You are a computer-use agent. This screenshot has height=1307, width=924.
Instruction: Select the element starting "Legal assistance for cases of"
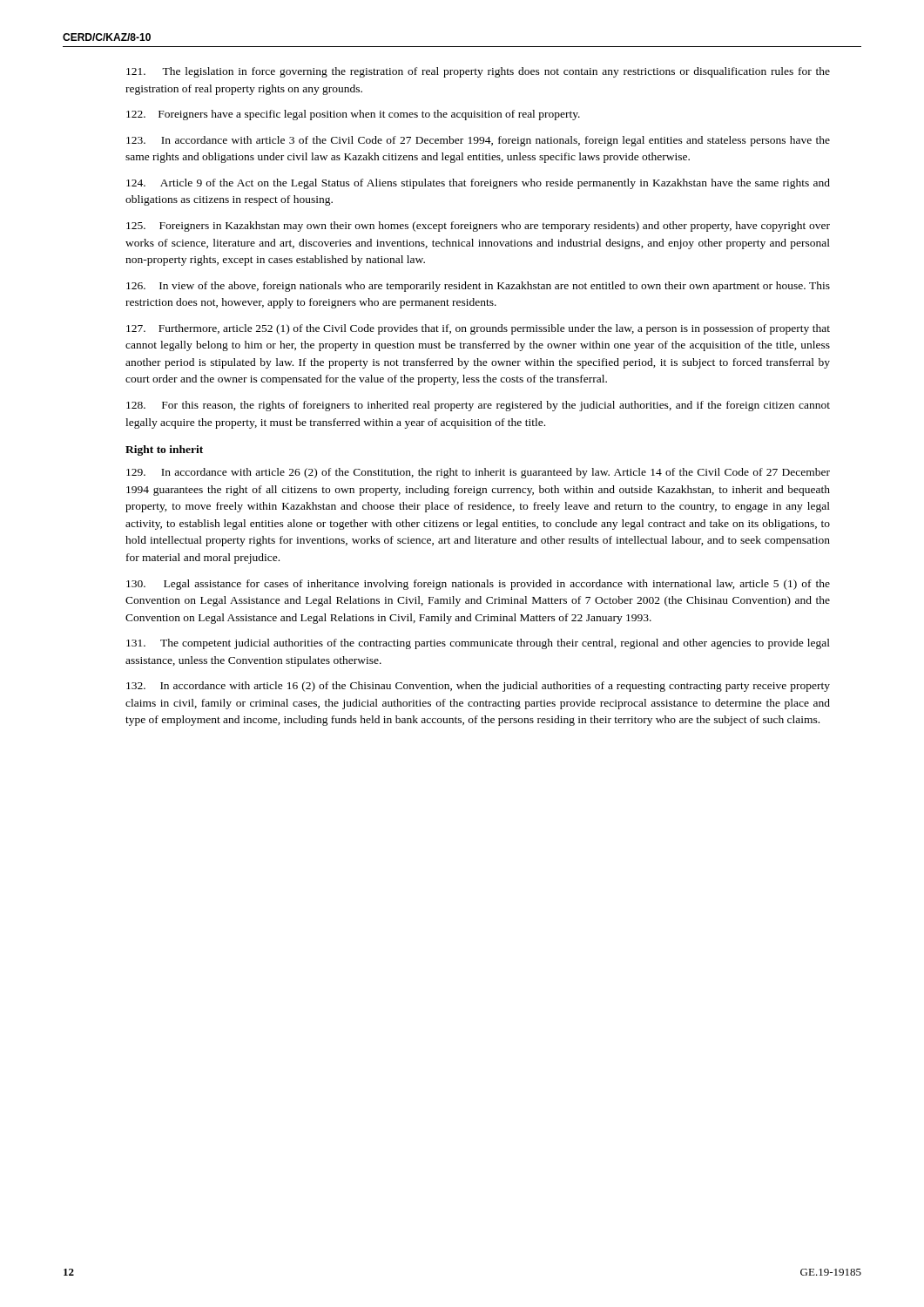(478, 600)
